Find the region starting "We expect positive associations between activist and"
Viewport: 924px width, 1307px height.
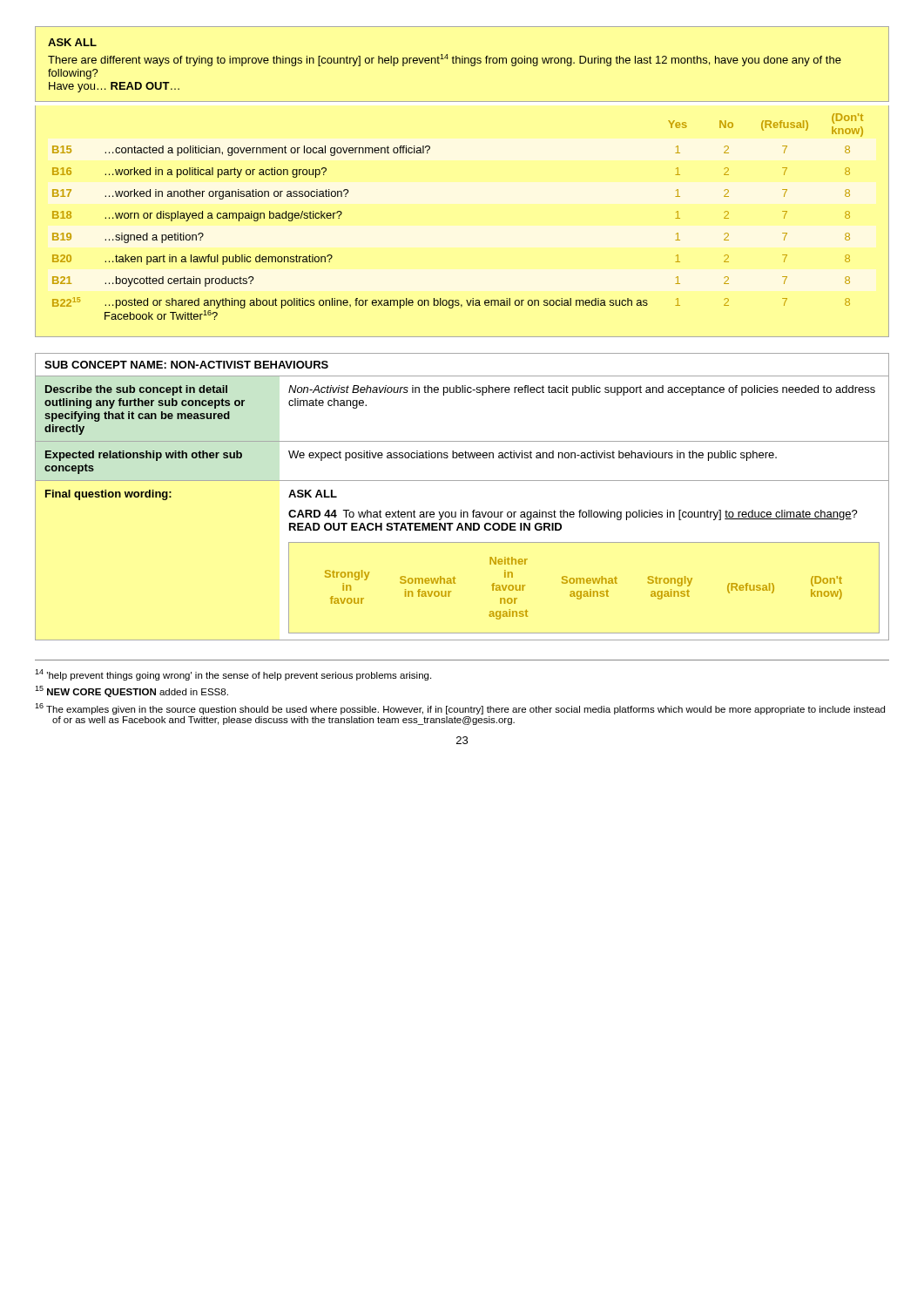tap(533, 454)
